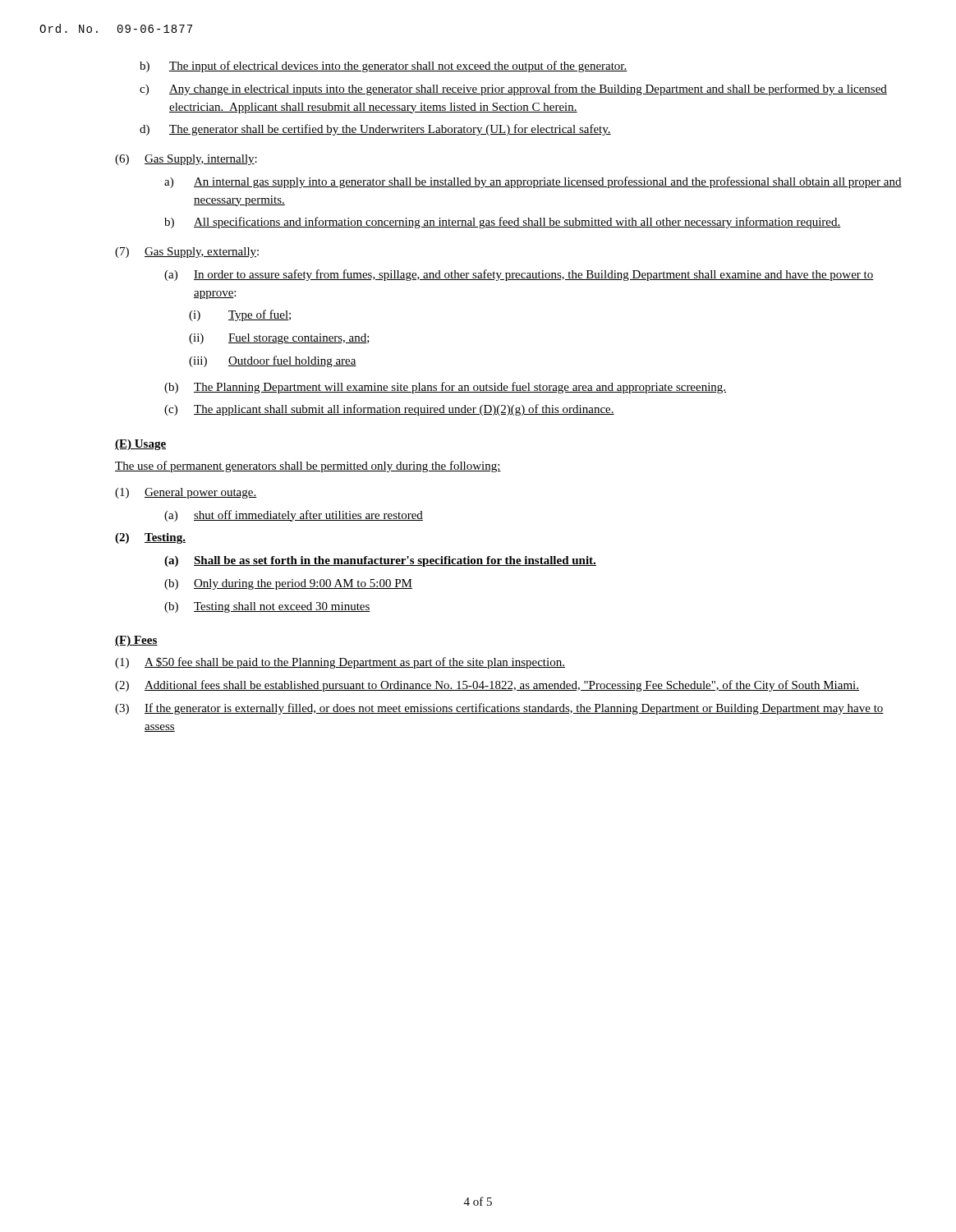Point to the block beginning "(iii) Outdoor fuel holding"
This screenshot has width=956, height=1232.
pos(272,361)
